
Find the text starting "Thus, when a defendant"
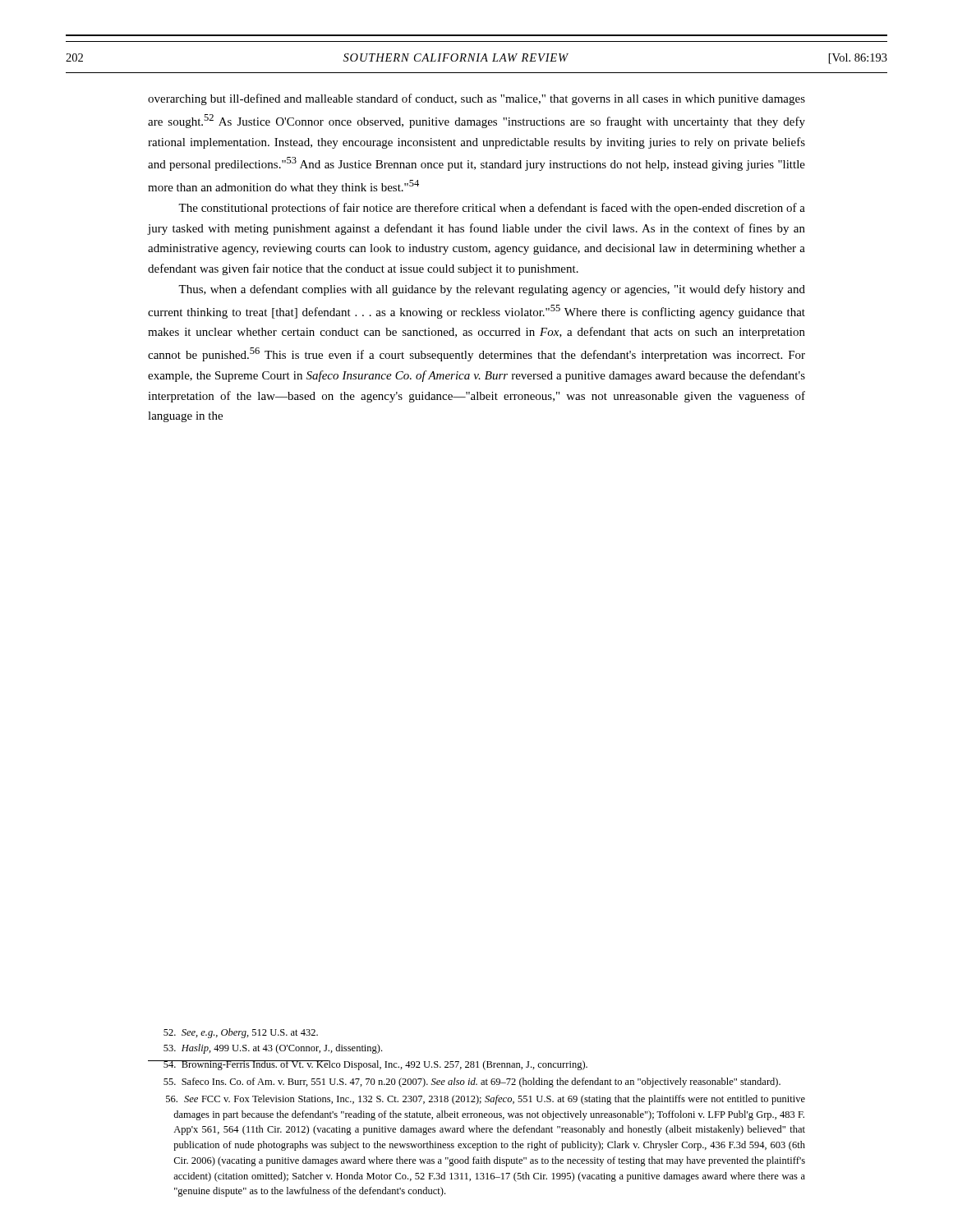[476, 353]
